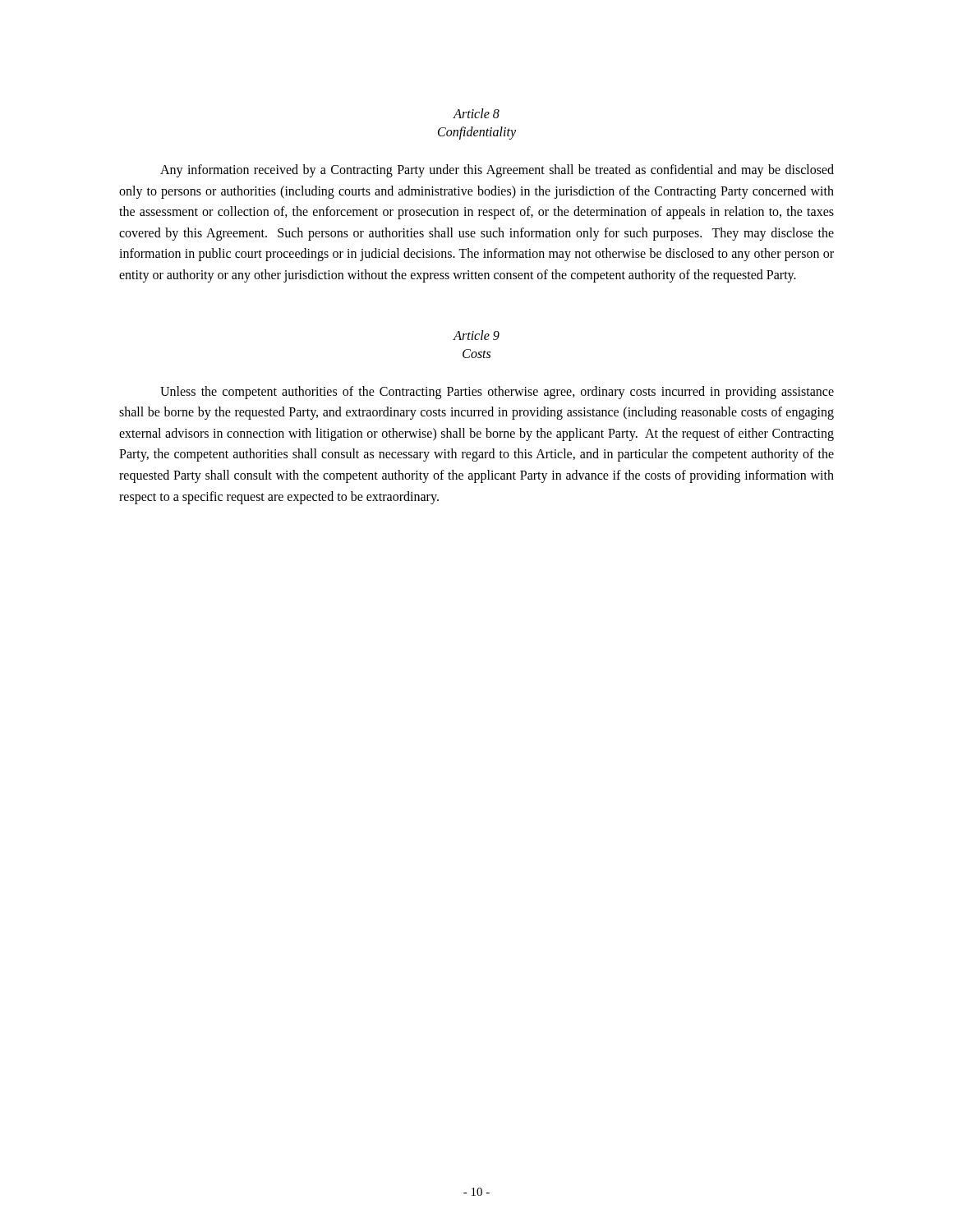Locate the block of text that opens with "Any information received by a Contracting Party"
The height and width of the screenshot is (1232, 953).
[476, 222]
